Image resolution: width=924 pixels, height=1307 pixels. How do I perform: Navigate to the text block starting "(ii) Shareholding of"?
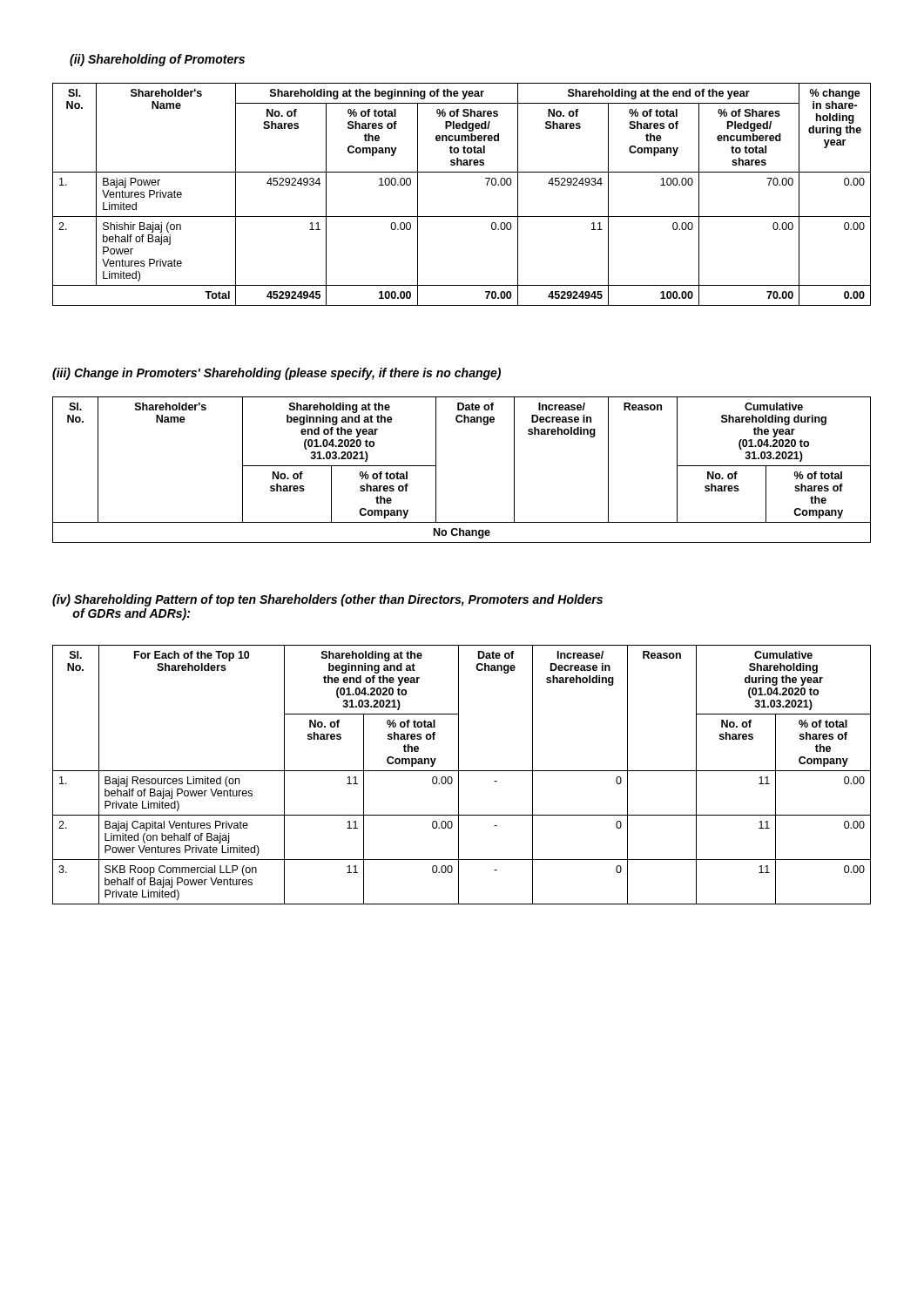click(157, 59)
